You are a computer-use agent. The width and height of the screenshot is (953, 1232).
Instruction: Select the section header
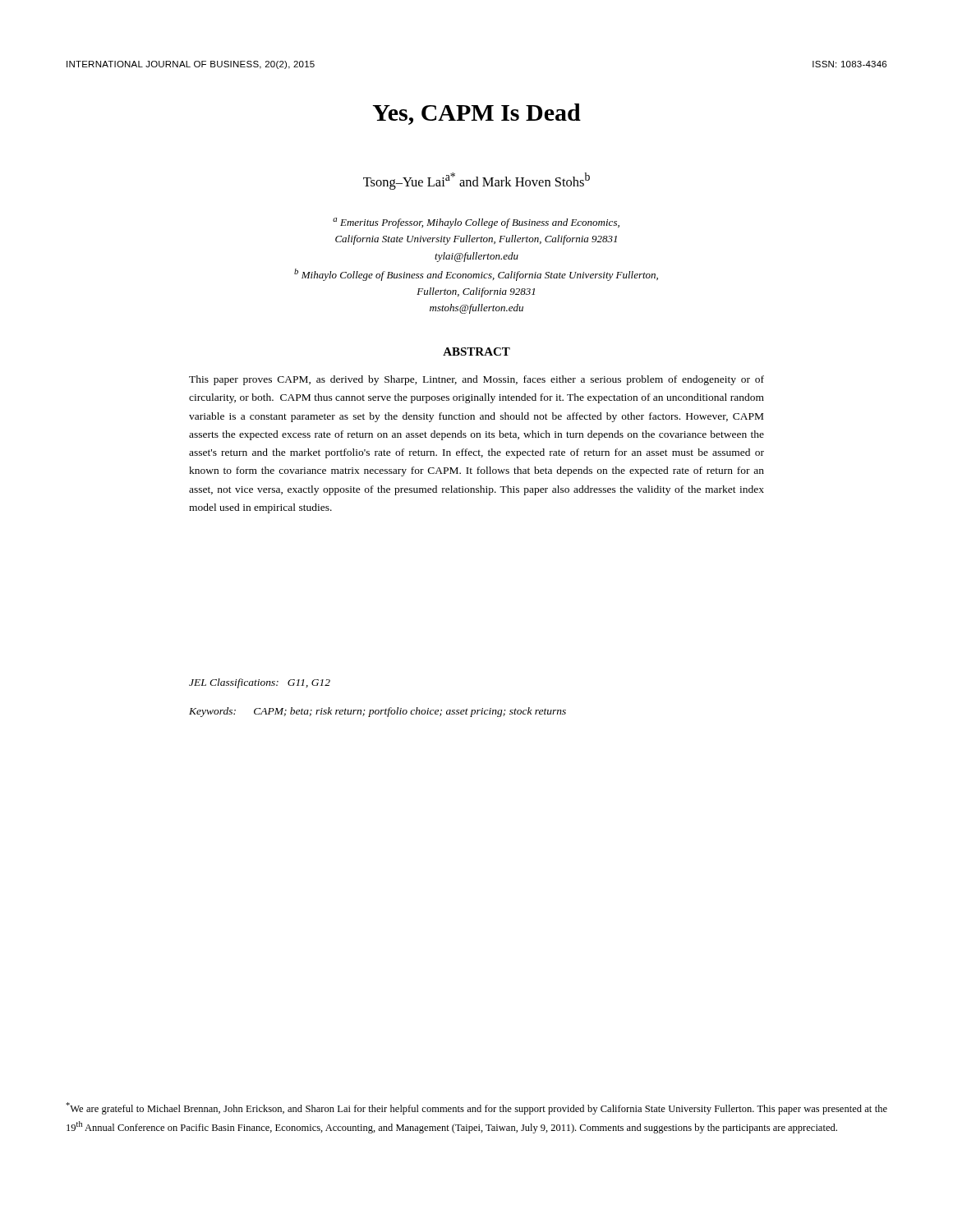point(476,352)
